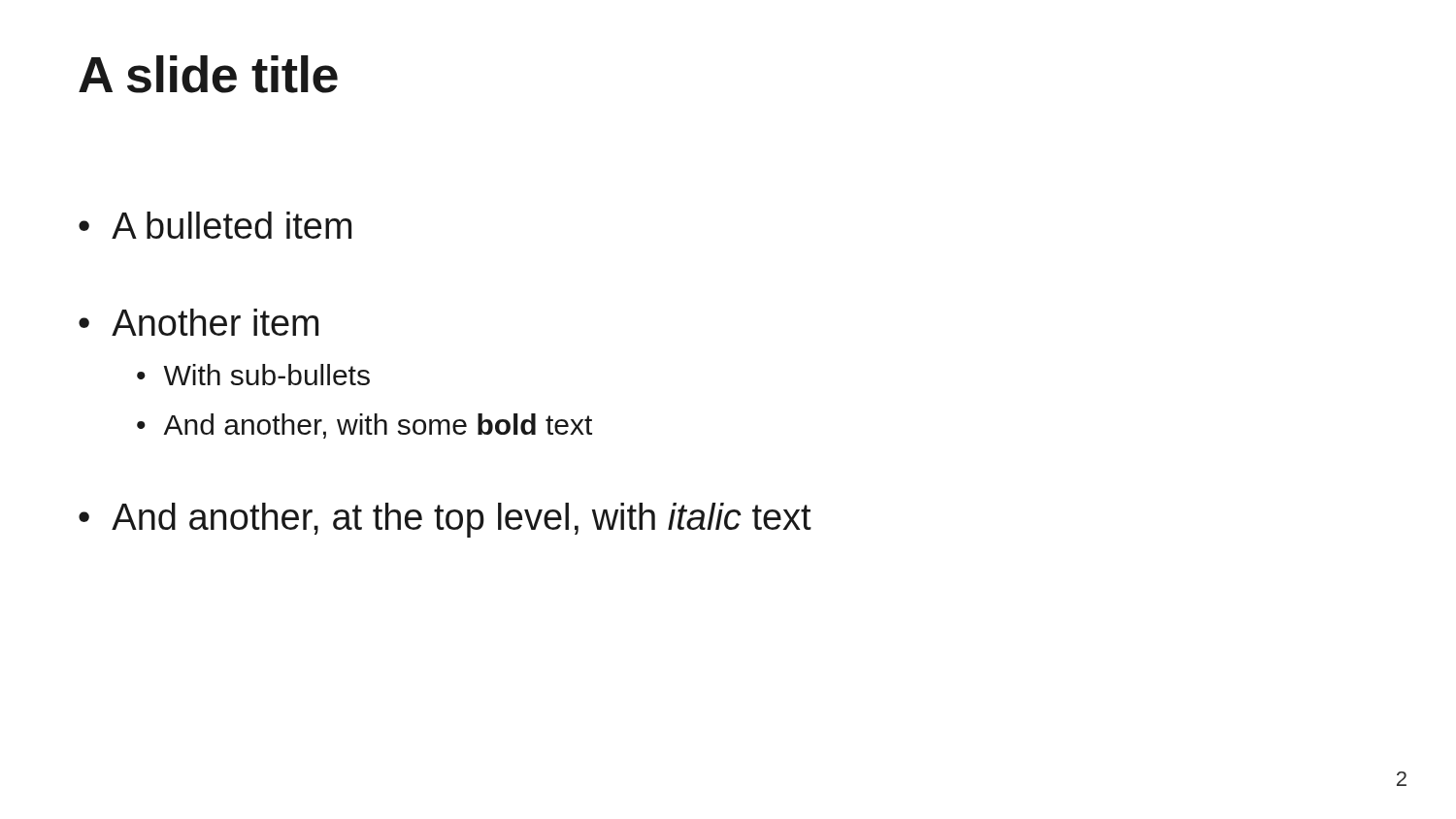Select the list item that says "• A bulleted item"
The width and height of the screenshot is (1456, 819).
[216, 227]
